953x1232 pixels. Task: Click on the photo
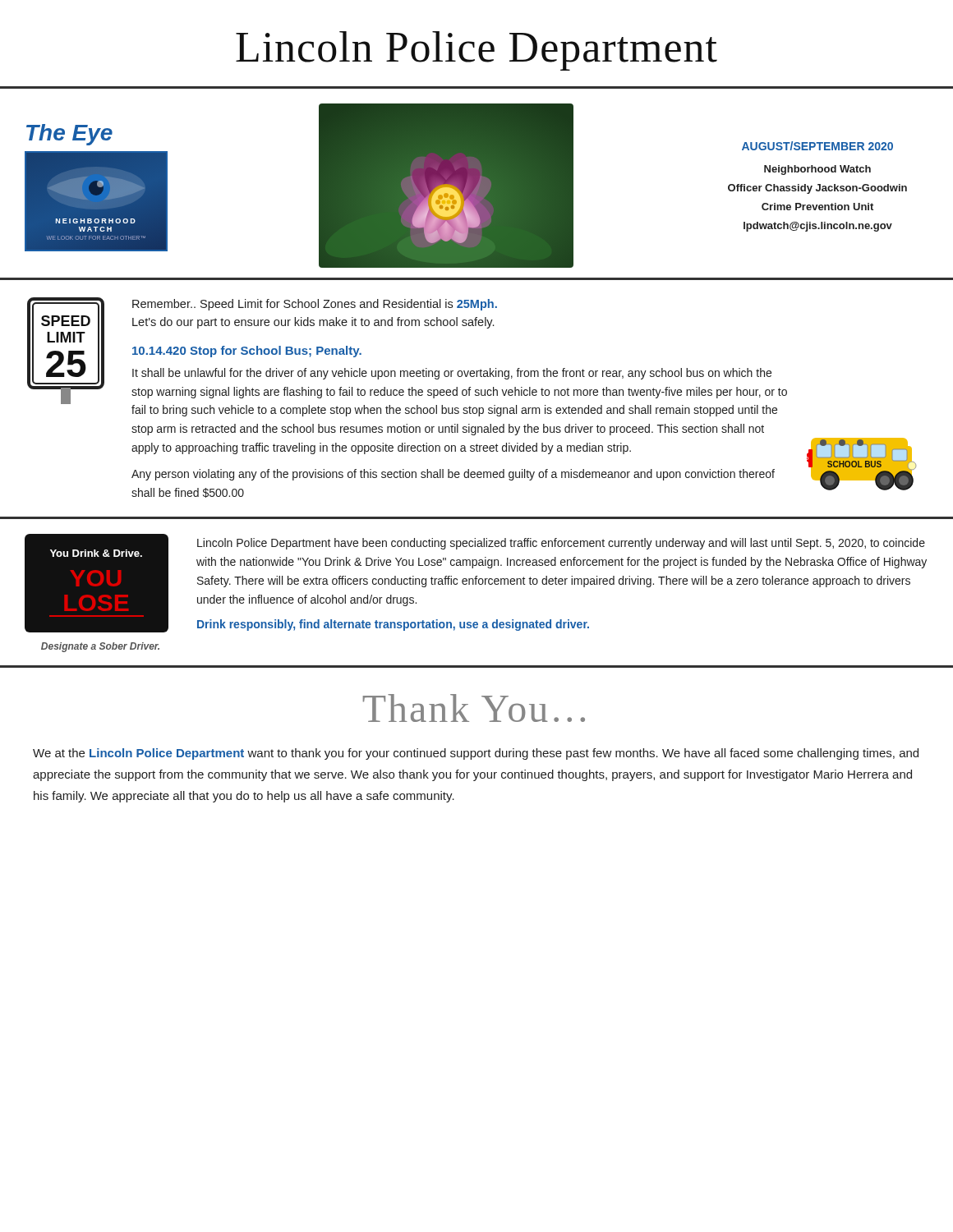coord(446,186)
